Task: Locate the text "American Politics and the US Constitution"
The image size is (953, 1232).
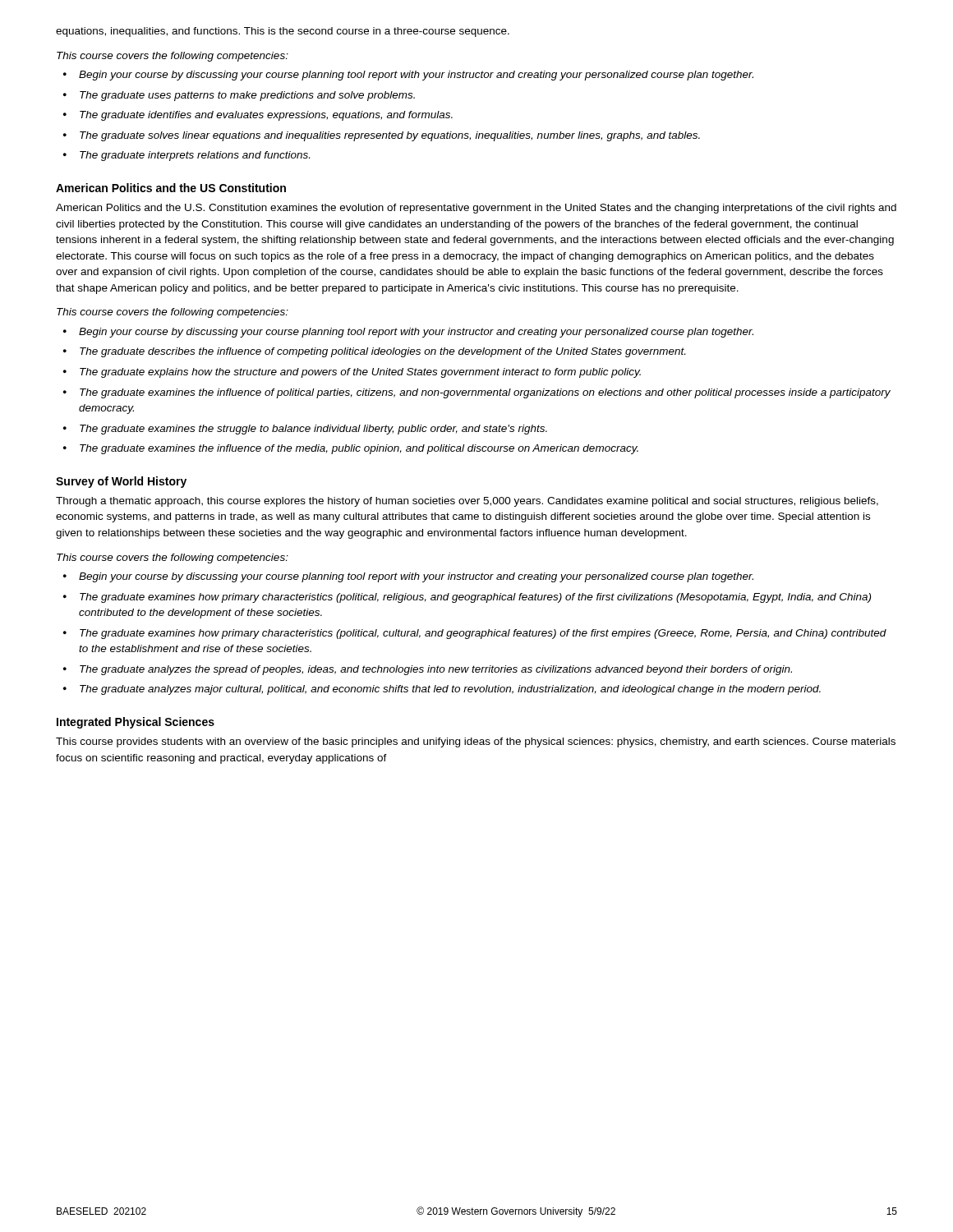Action: (171, 188)
